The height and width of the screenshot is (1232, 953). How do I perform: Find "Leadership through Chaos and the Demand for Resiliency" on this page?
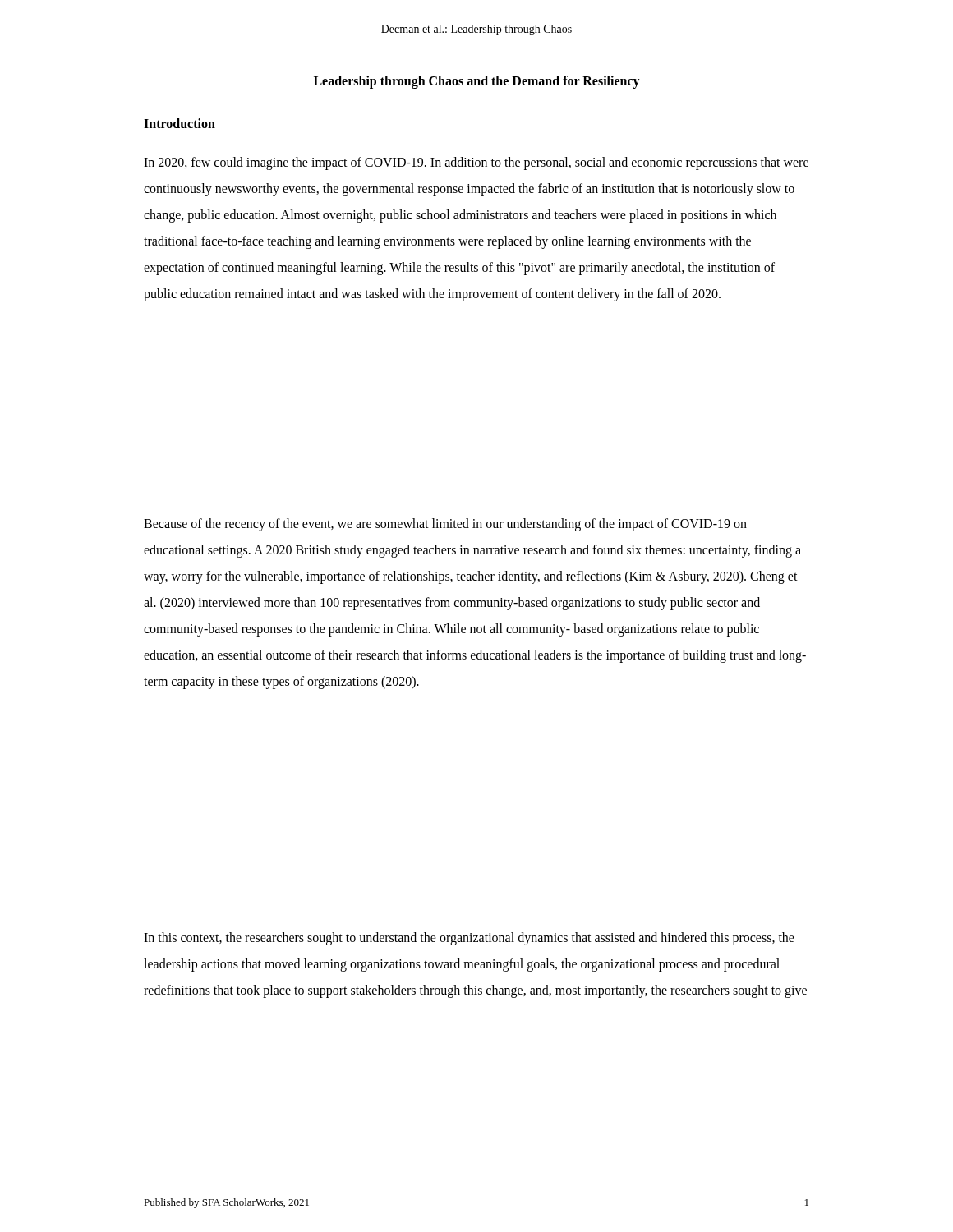pyautogui.click(x=476, y=81)
